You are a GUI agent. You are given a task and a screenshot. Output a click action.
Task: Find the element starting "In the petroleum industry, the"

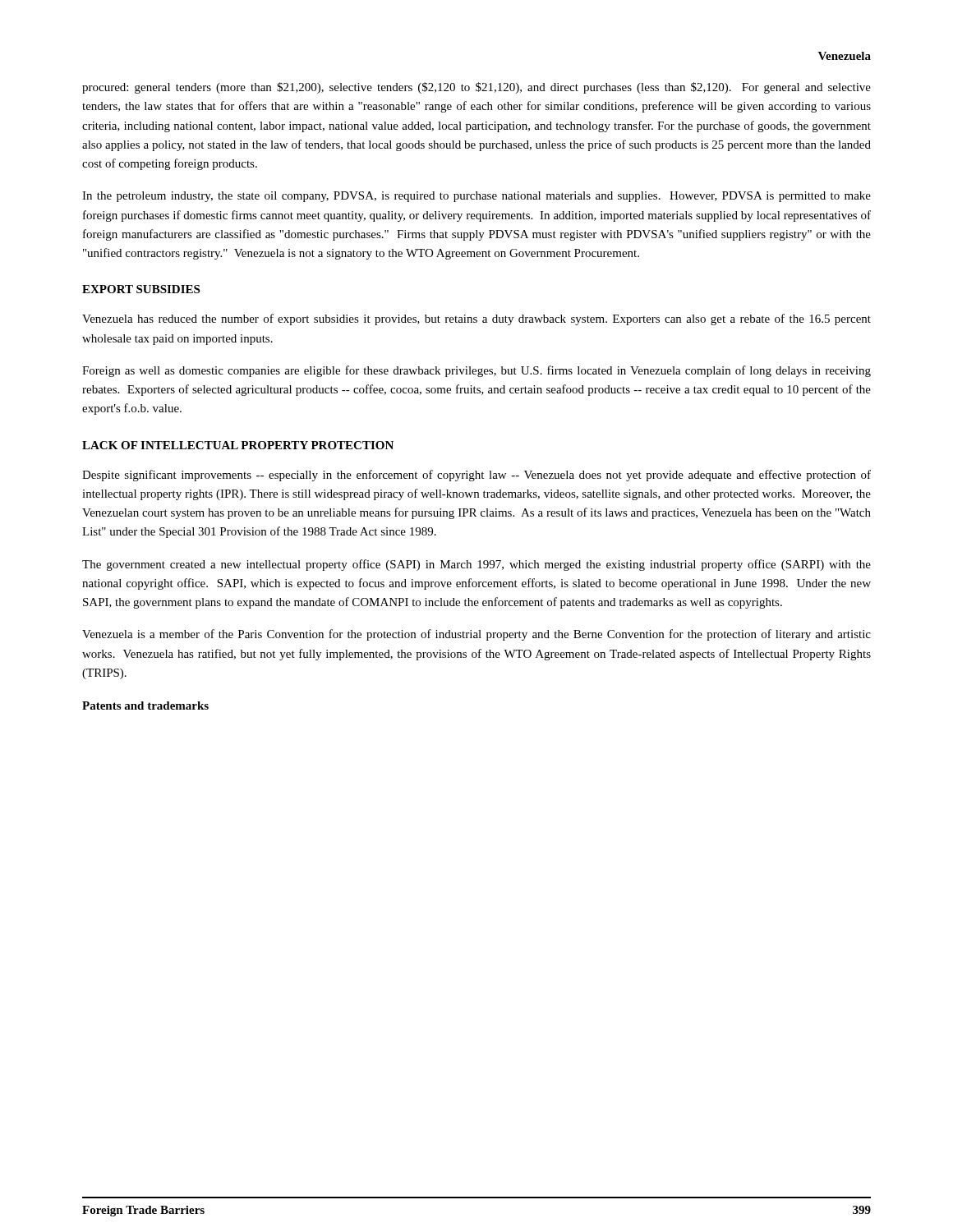click(x=476, y=224)
